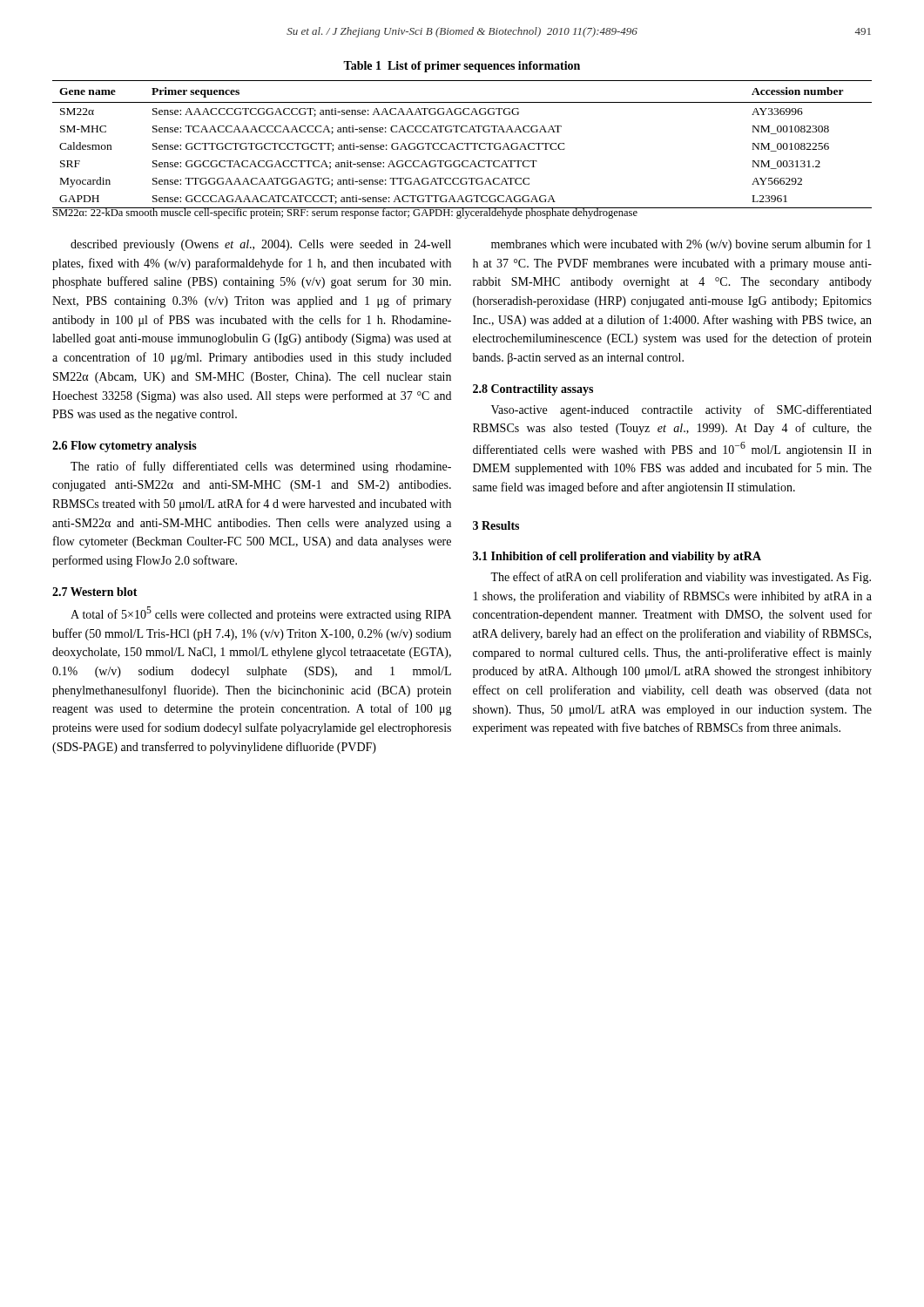Select the text starting "membranes which were incubated with 2% (w/v) bovine"
This screenshot has width=924, height=1307.
pos(672,301)
